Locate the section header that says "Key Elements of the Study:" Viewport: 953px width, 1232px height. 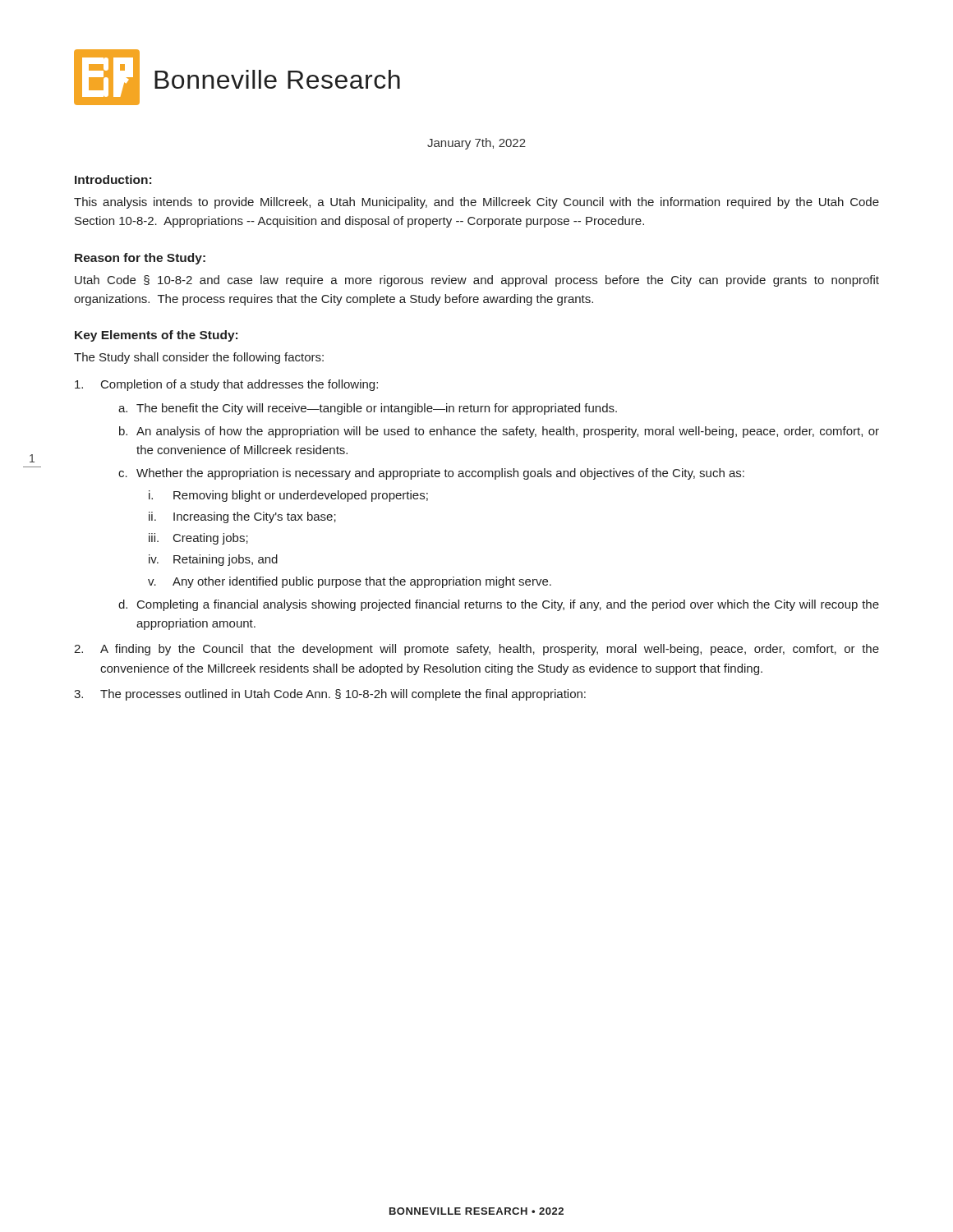[156, 335]
